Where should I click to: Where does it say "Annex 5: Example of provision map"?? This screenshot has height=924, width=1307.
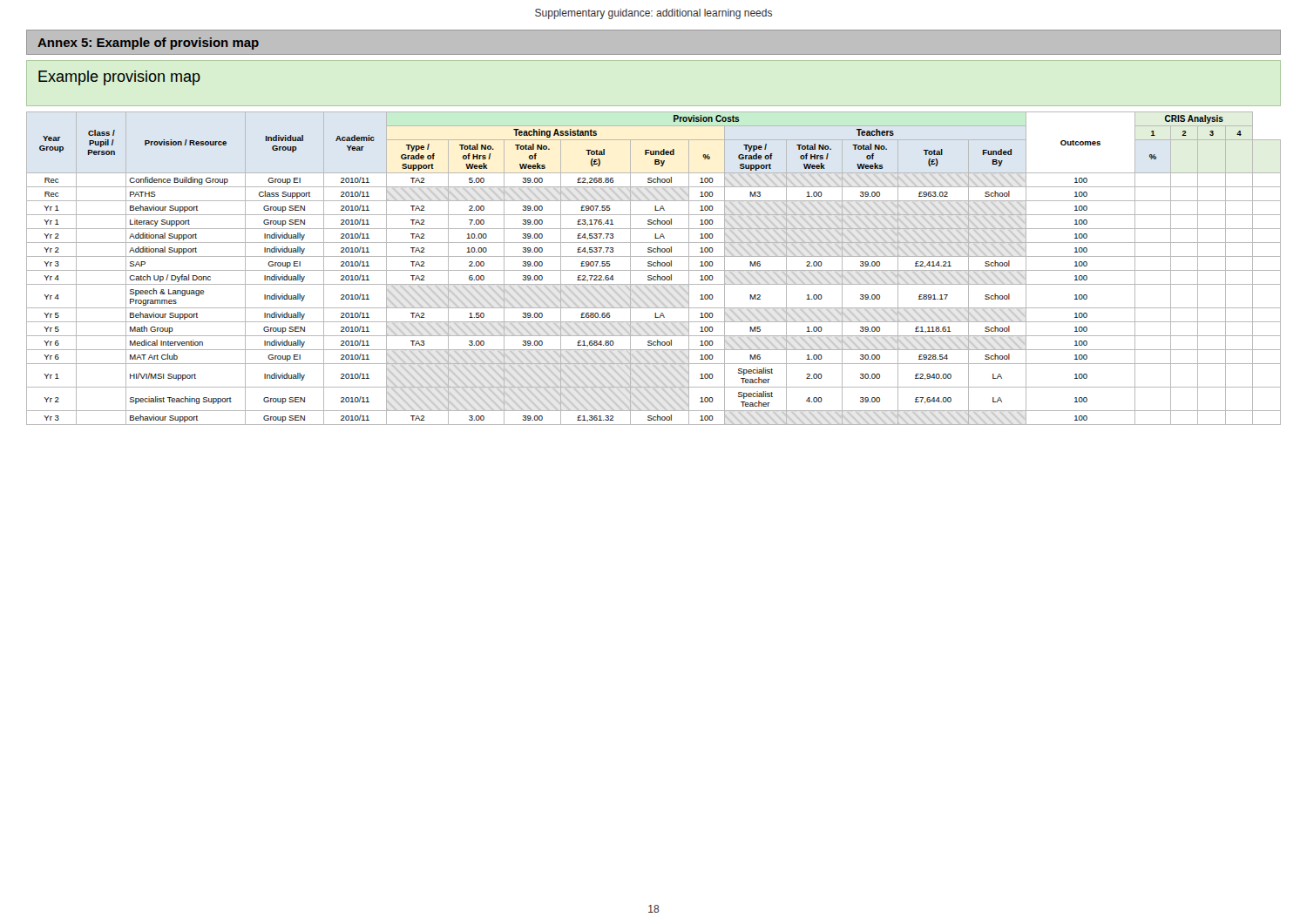click(x=148, y=42)
